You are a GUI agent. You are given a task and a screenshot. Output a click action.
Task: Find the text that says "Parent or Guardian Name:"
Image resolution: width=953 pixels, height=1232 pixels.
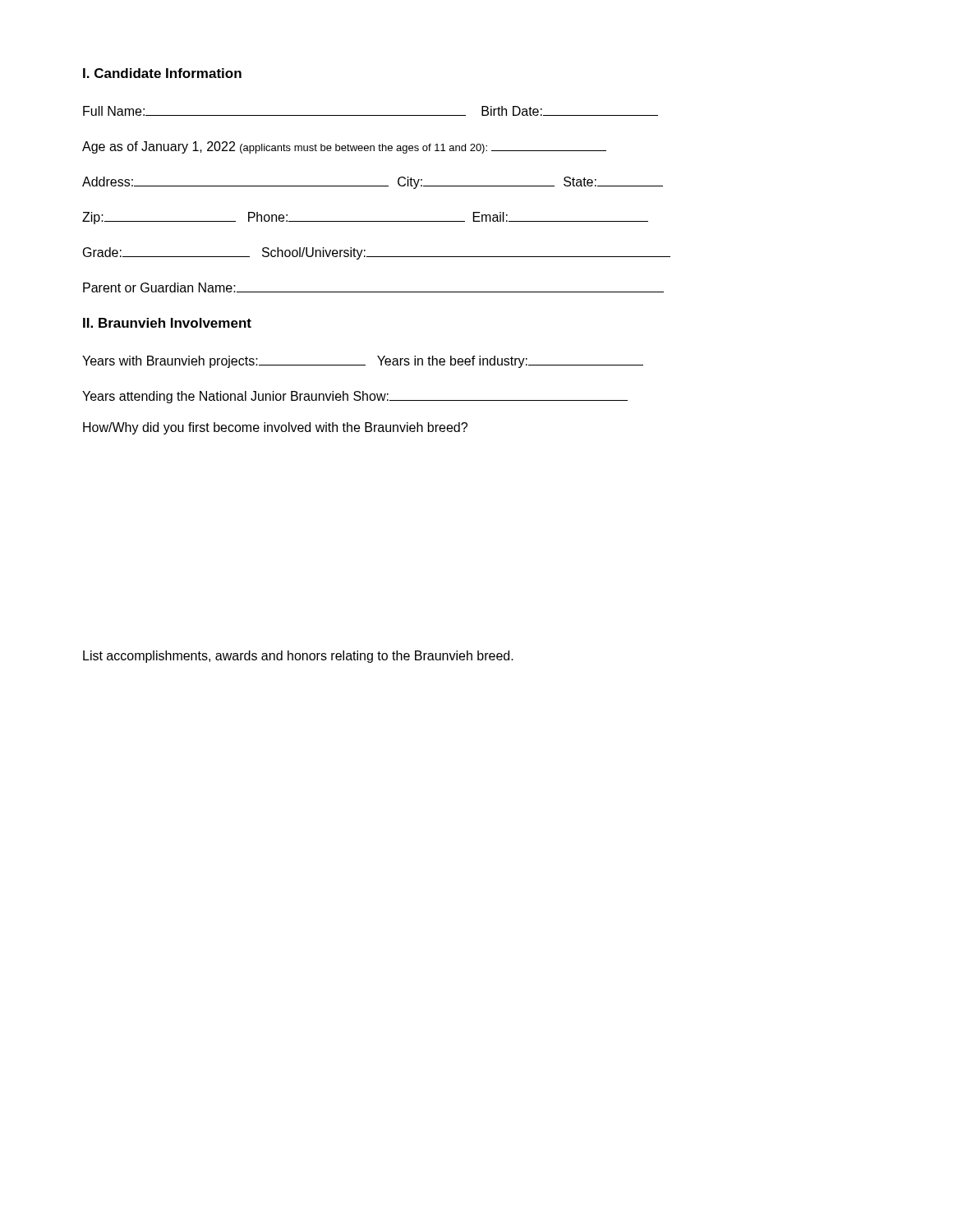point(373,286)
